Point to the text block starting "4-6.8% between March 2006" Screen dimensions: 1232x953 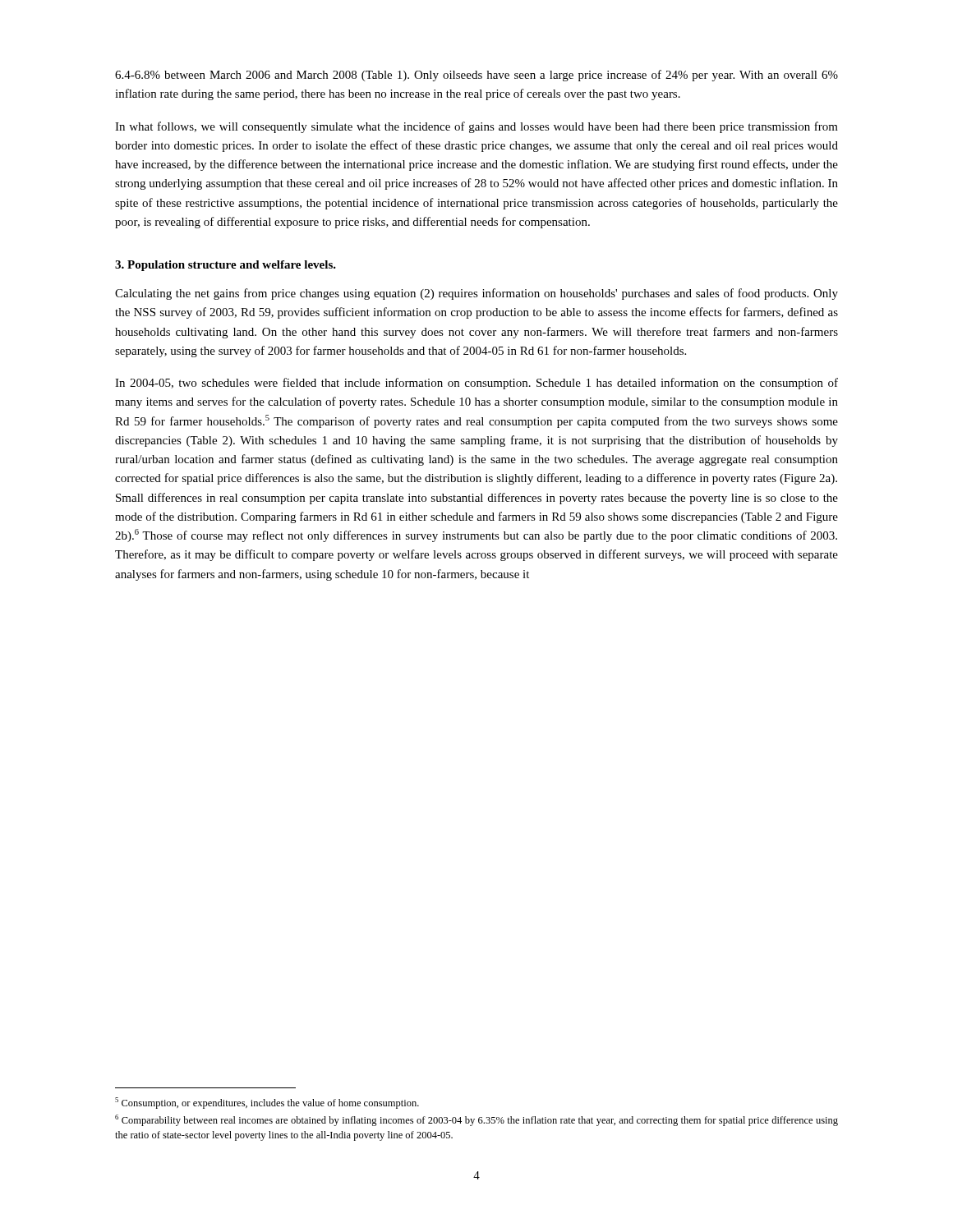click(x=476, y=85)
